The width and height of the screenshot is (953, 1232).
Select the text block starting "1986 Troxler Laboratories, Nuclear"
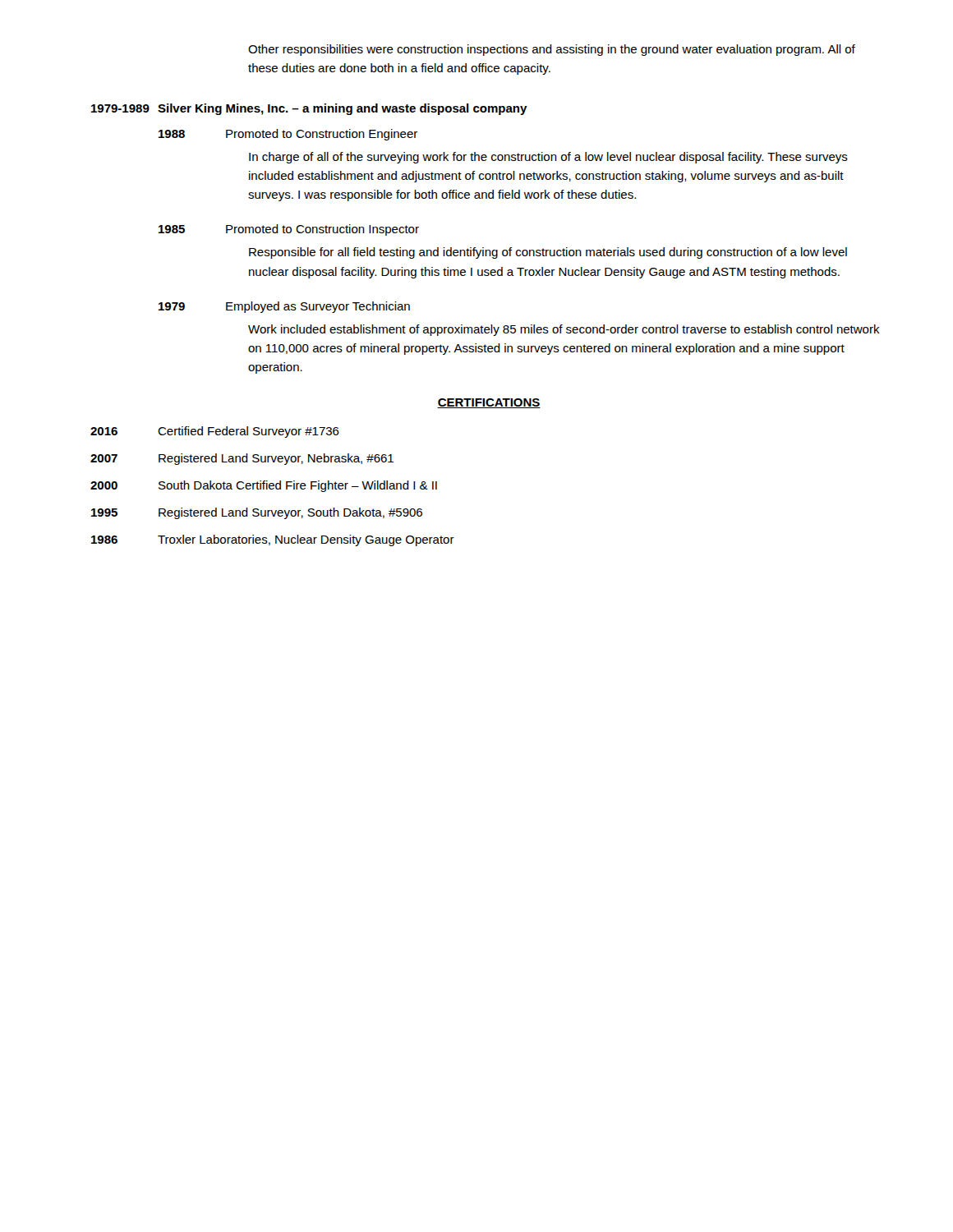coord(272,539)
